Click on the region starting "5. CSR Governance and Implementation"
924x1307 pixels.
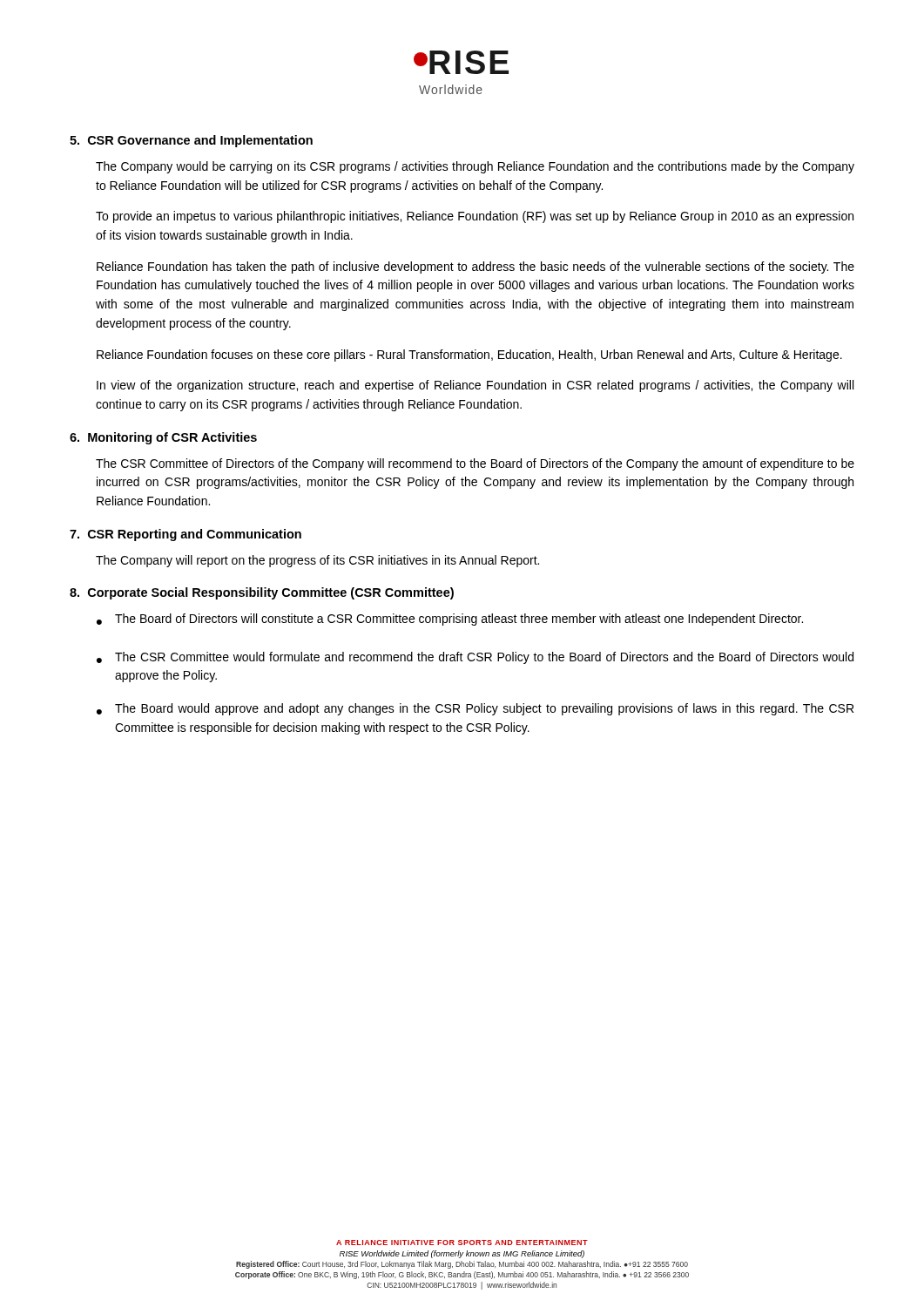(191, 140)
